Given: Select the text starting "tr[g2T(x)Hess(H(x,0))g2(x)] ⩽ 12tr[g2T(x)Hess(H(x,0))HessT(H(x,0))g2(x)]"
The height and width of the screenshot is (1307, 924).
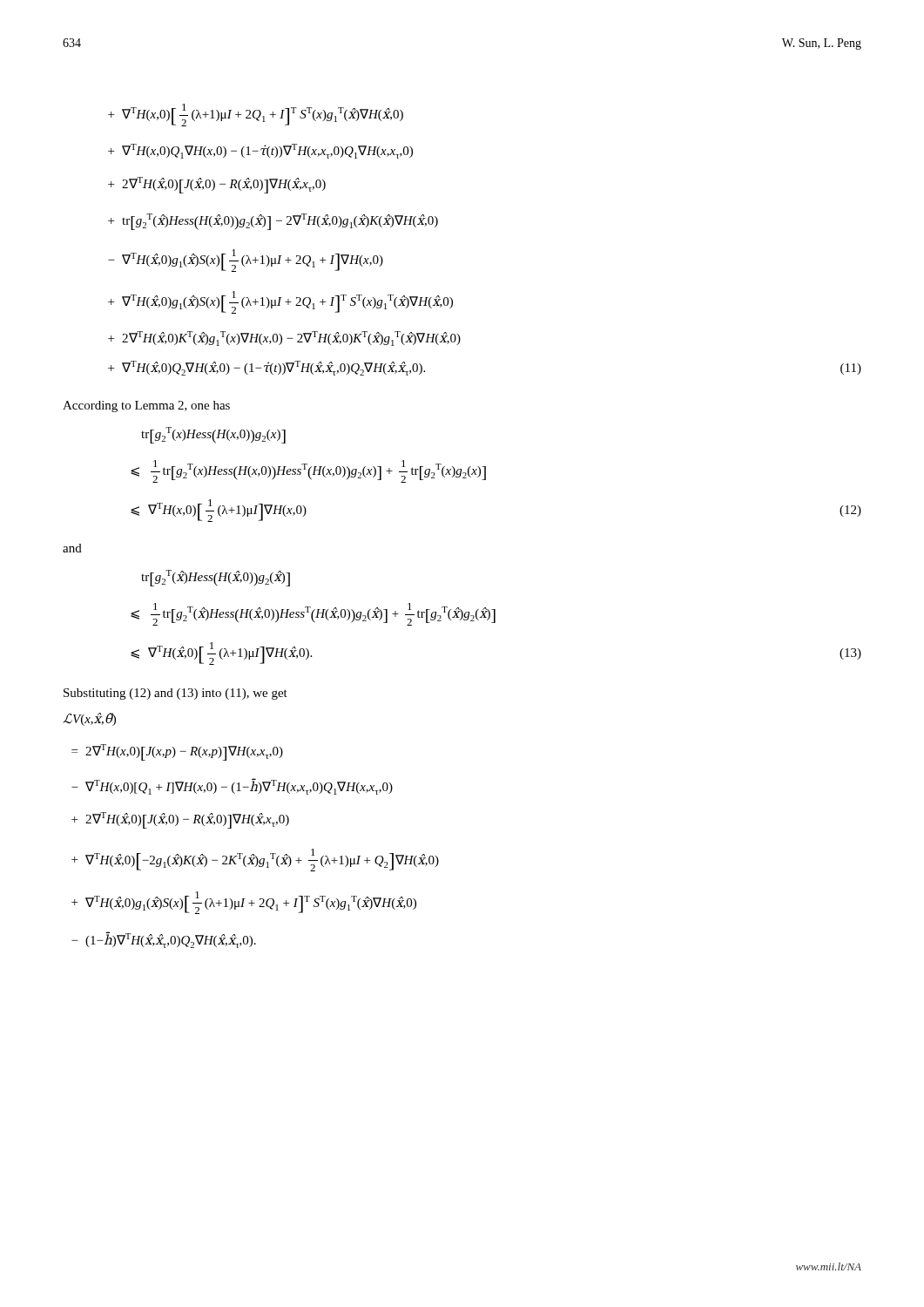Looking at the screenshot, I should point(462,474).
